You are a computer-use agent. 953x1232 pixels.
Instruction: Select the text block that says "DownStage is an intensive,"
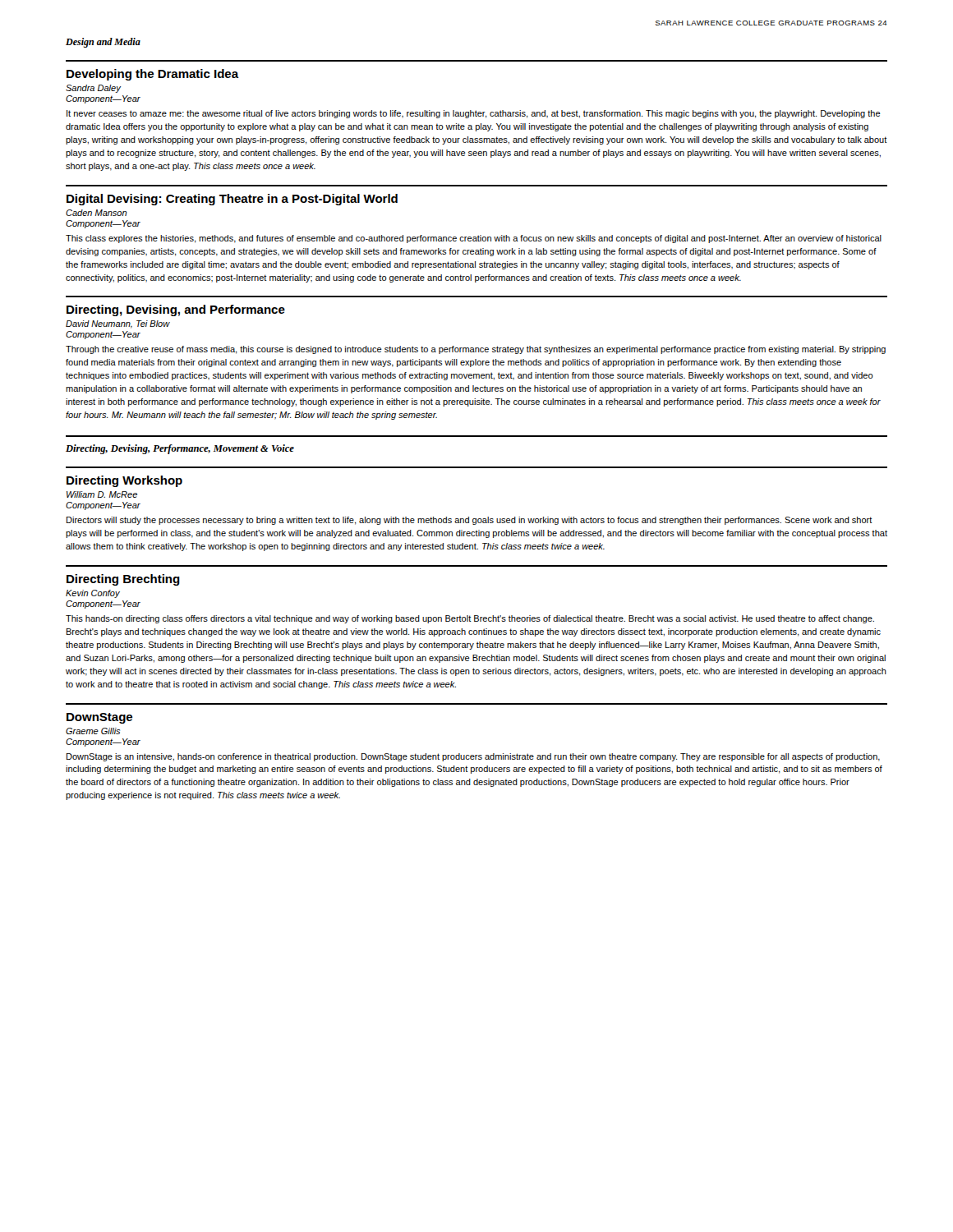click(474, 776)
